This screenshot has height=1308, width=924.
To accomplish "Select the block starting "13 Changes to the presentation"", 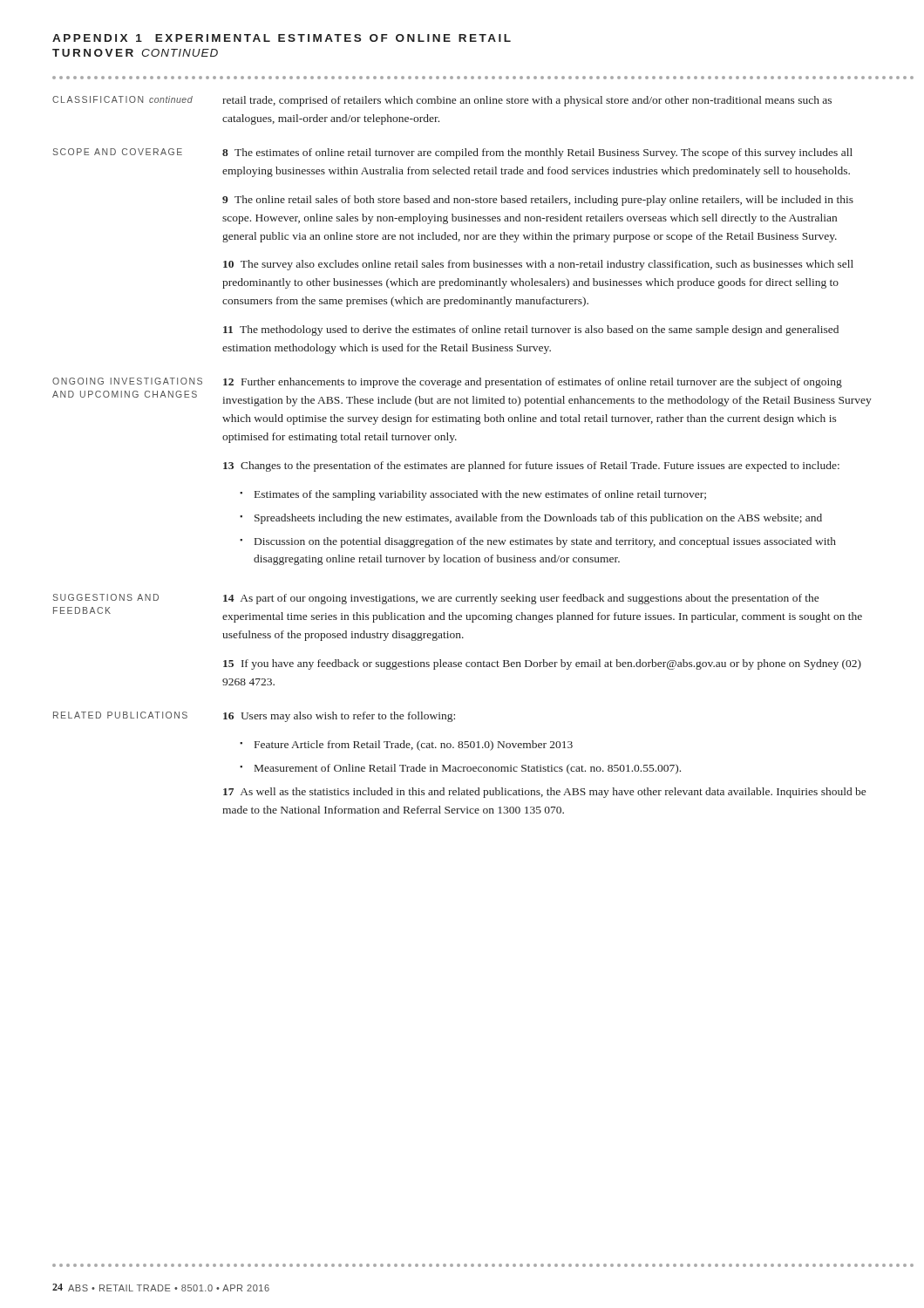I will [x=531, y=465].
